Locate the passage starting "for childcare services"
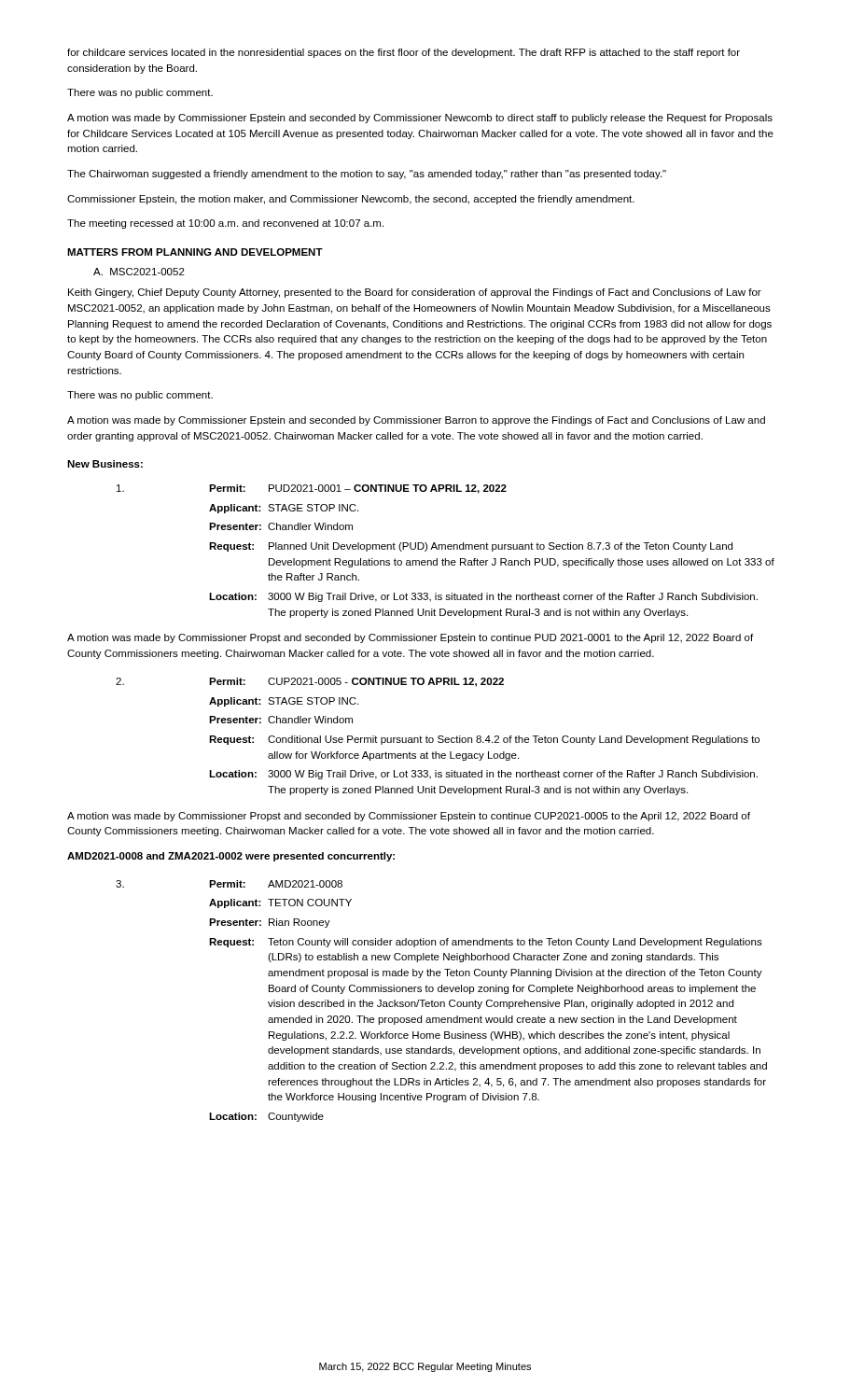 pos(425,60)
